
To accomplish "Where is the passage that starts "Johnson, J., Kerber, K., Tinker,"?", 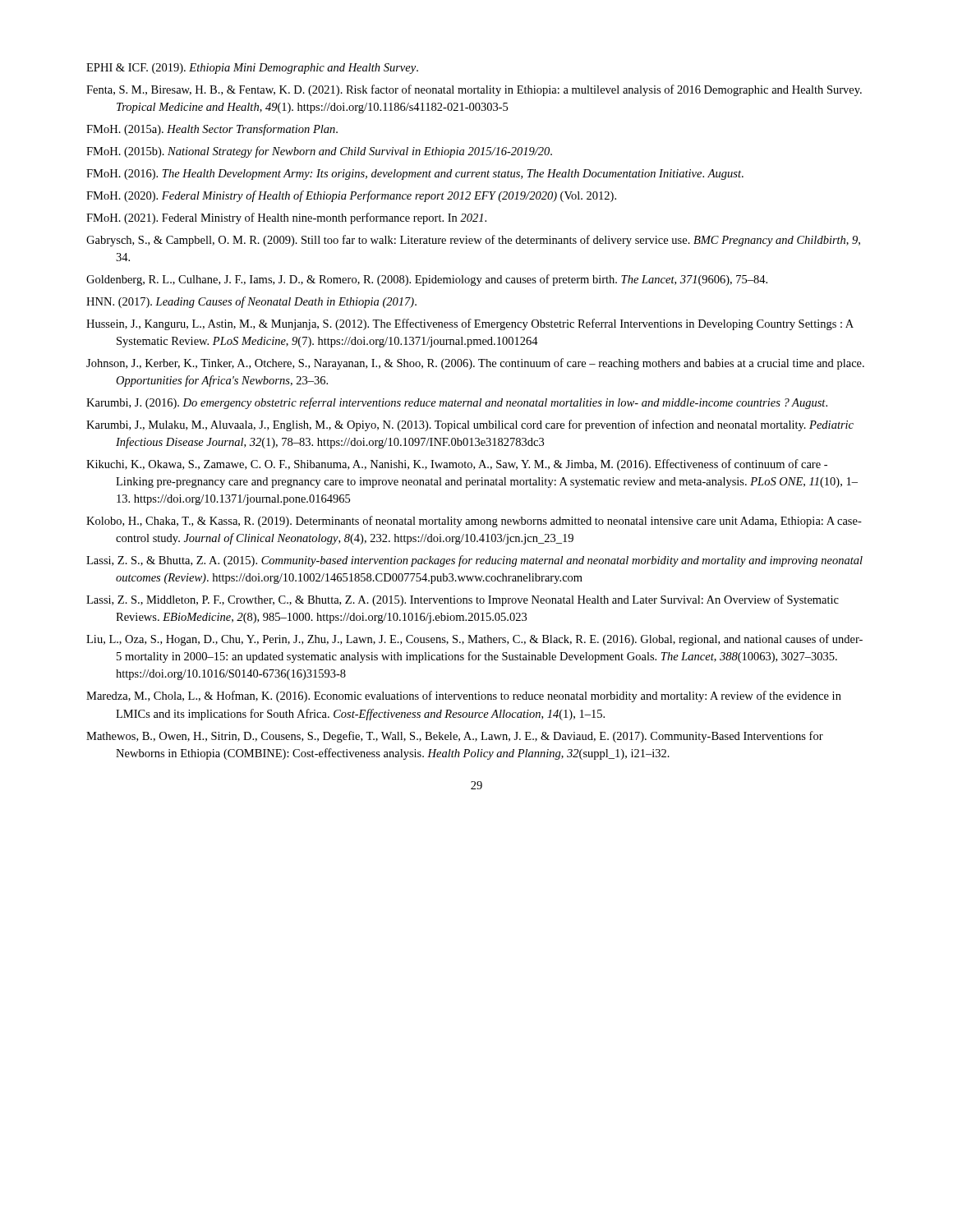I will (x=476, y=372).
